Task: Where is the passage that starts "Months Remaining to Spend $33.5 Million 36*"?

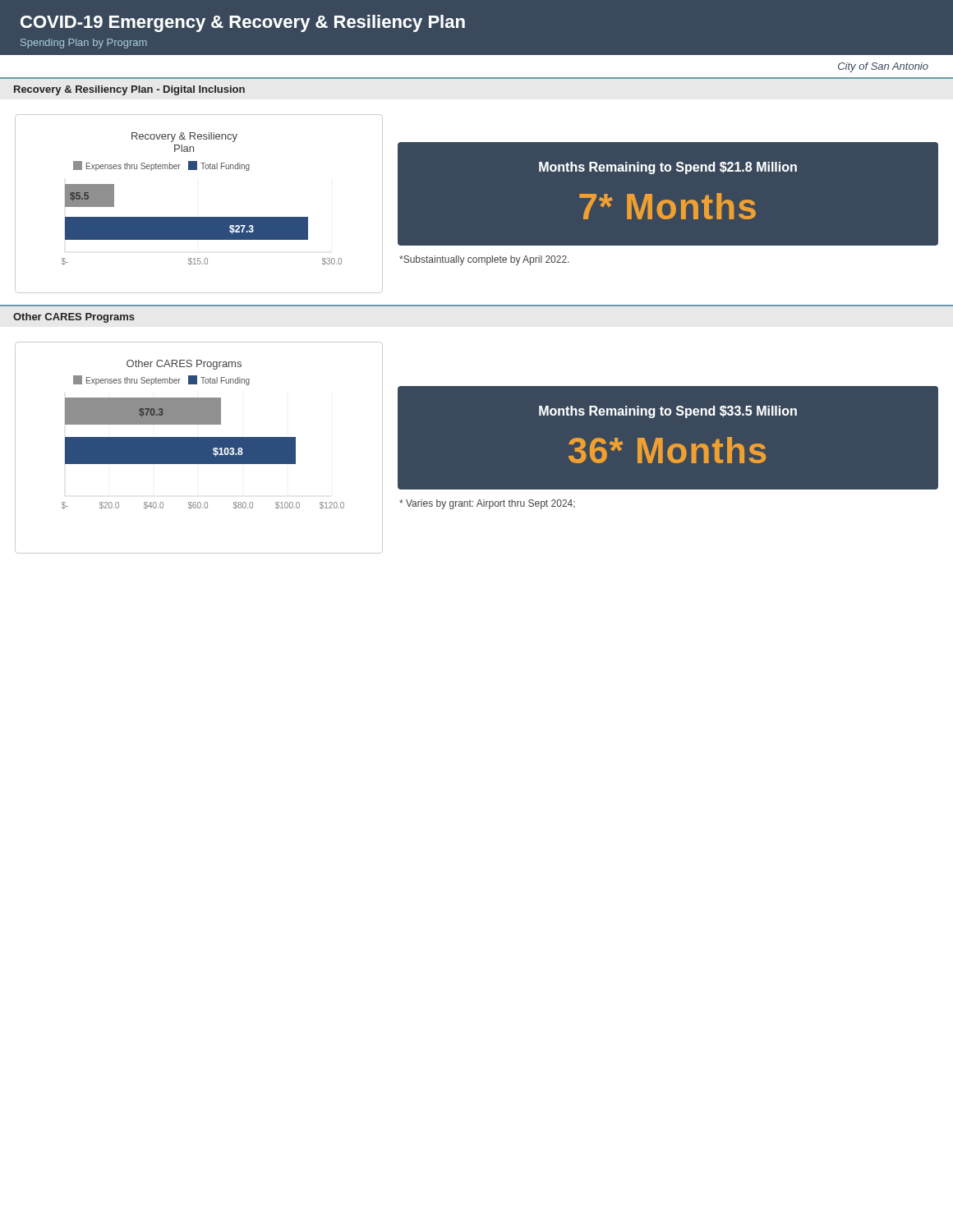Action: pyautogui.click(x=668, y=438)
